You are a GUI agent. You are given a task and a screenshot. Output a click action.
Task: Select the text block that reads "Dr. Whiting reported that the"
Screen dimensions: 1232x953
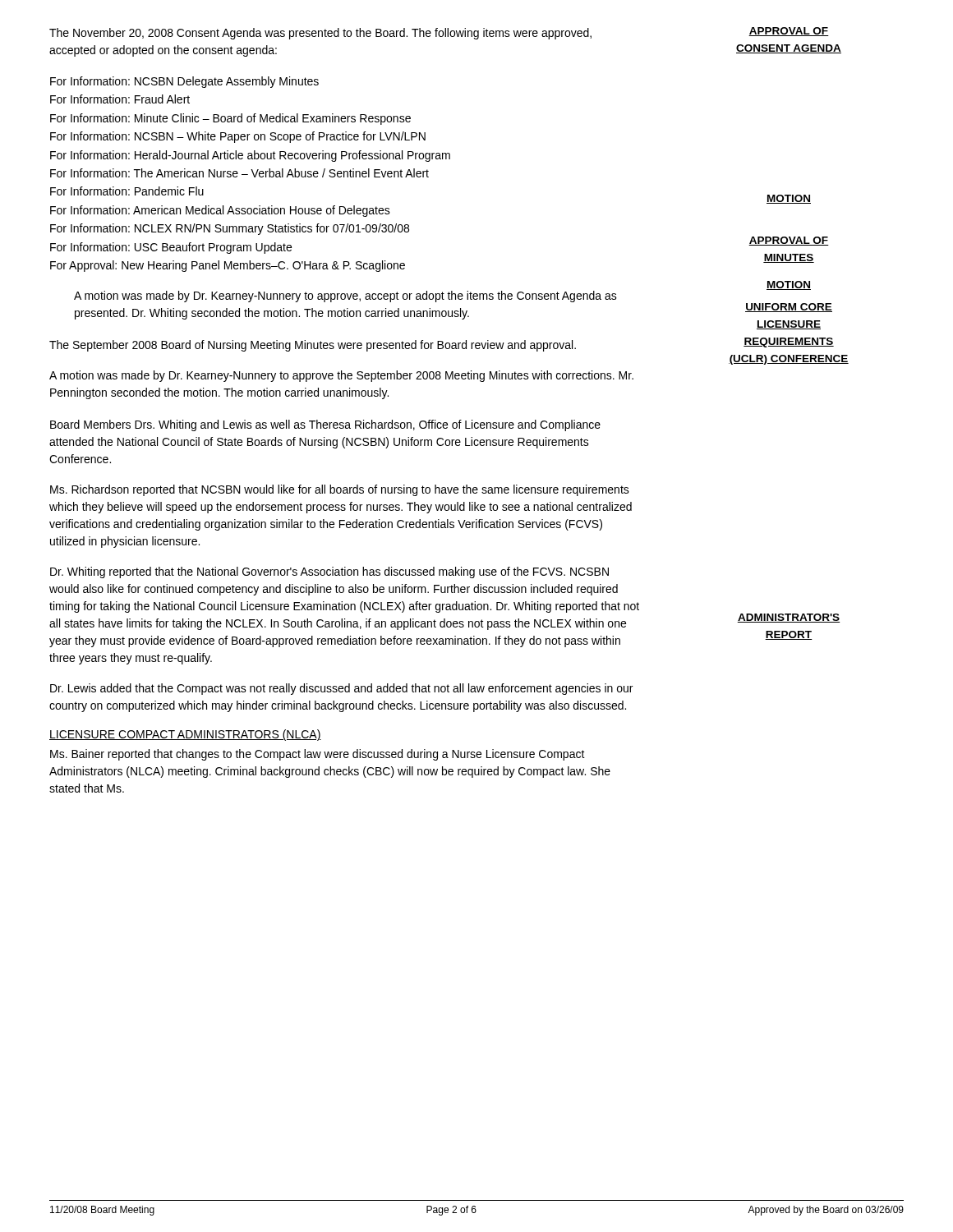(344, 615)
